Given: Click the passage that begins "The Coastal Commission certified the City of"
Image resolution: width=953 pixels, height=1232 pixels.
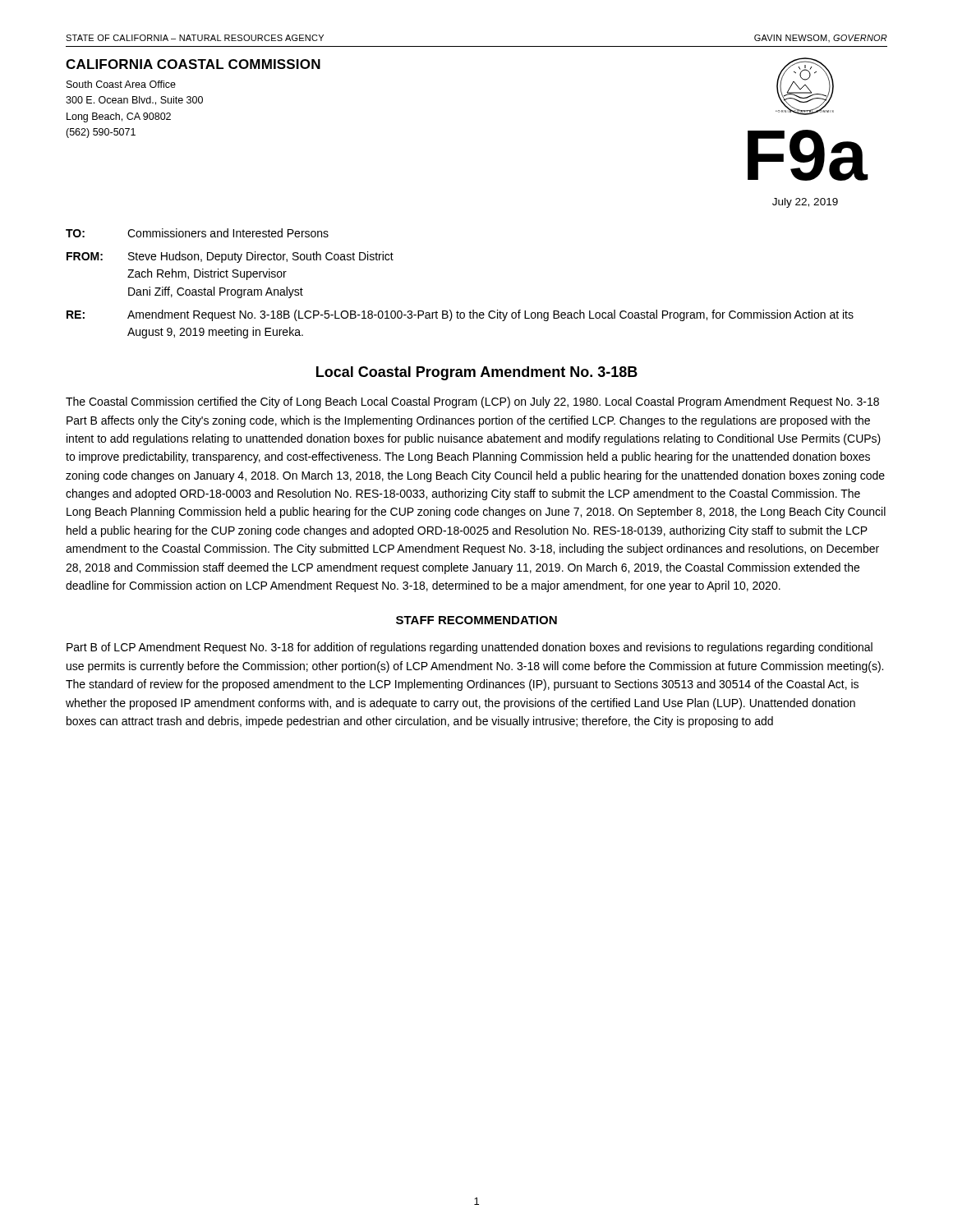Looking at the screenshot, I should pyautogui.click(x=476, y=494).
